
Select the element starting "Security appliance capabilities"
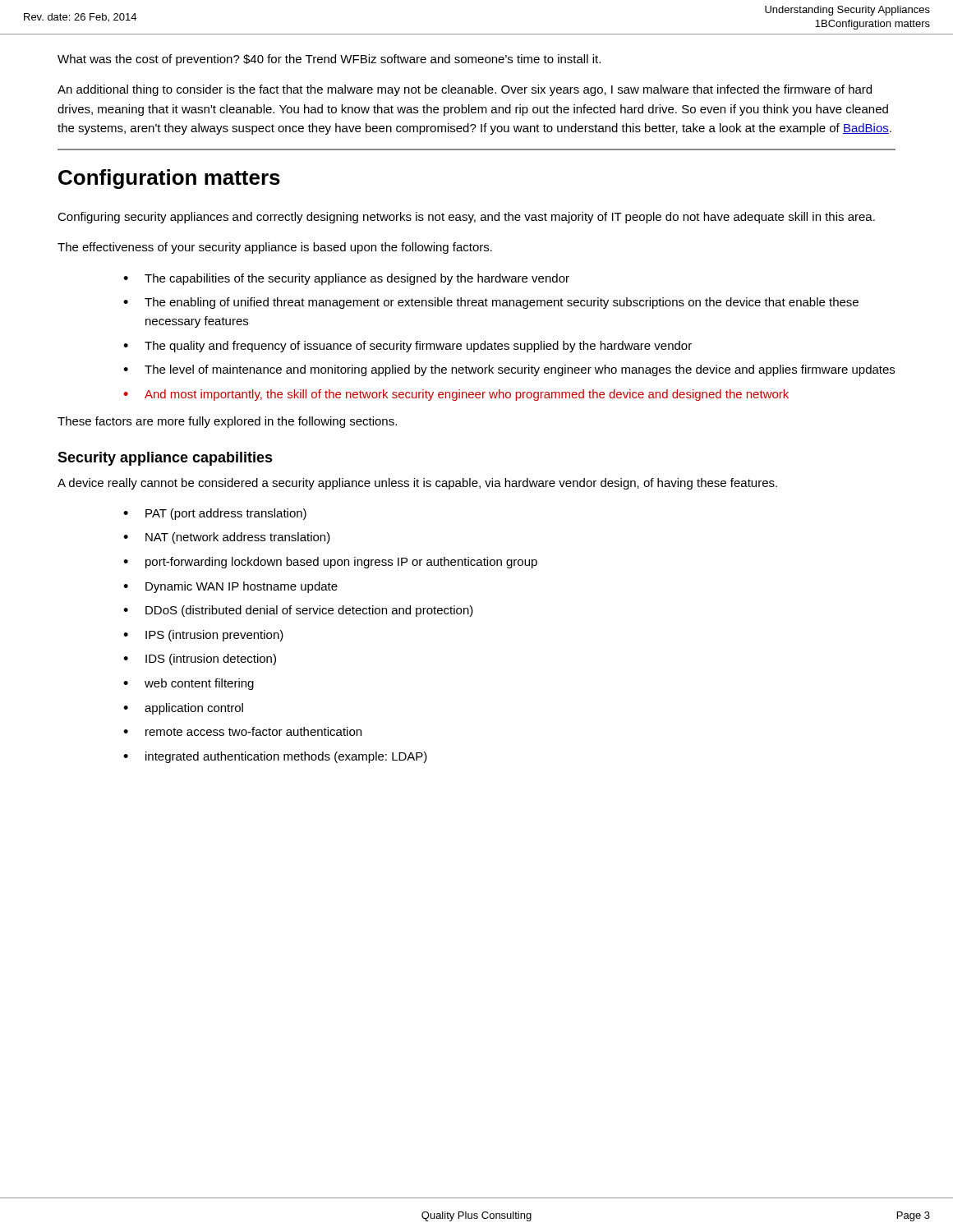(165, 457)
